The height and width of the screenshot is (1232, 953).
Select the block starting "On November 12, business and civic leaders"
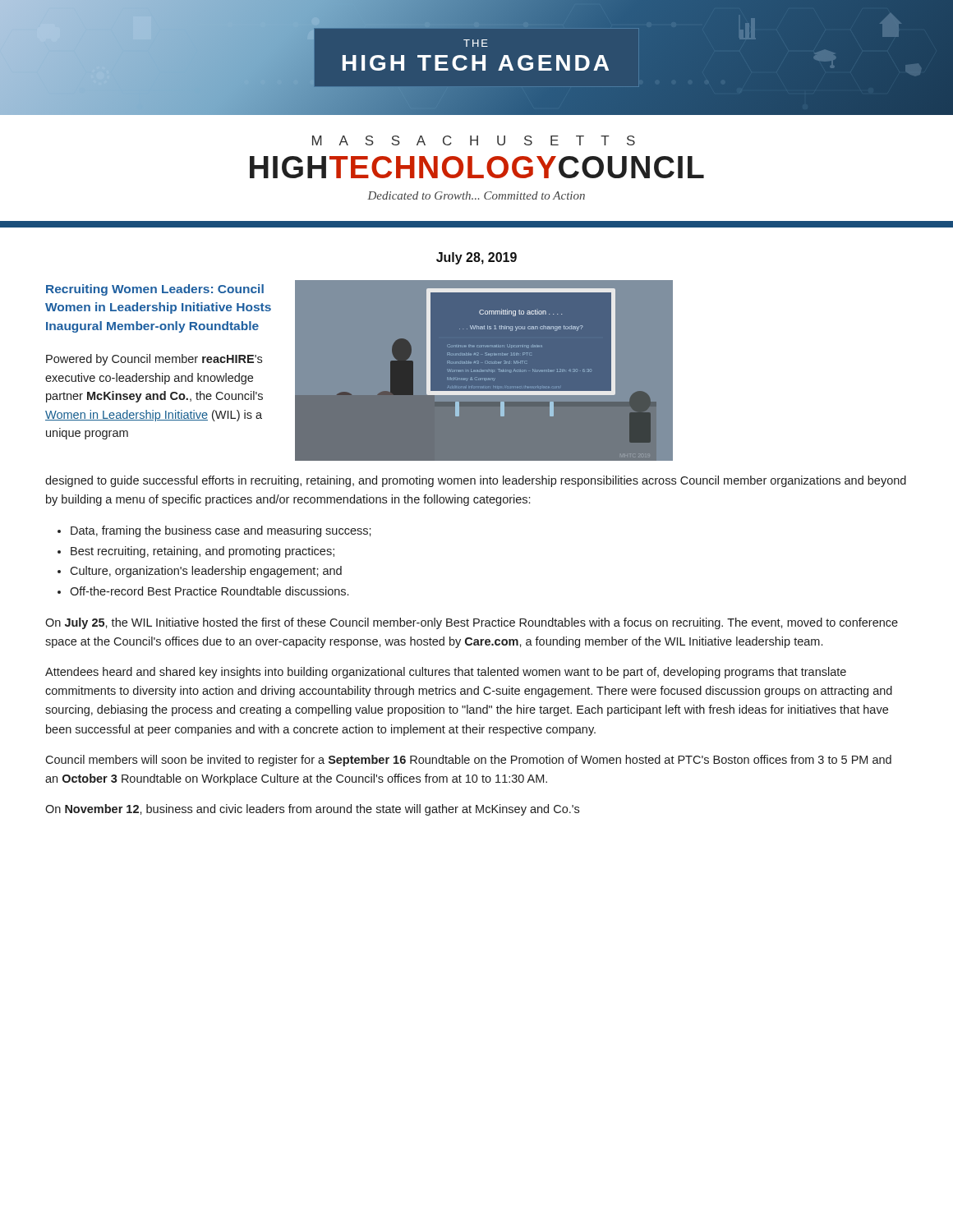312,809
